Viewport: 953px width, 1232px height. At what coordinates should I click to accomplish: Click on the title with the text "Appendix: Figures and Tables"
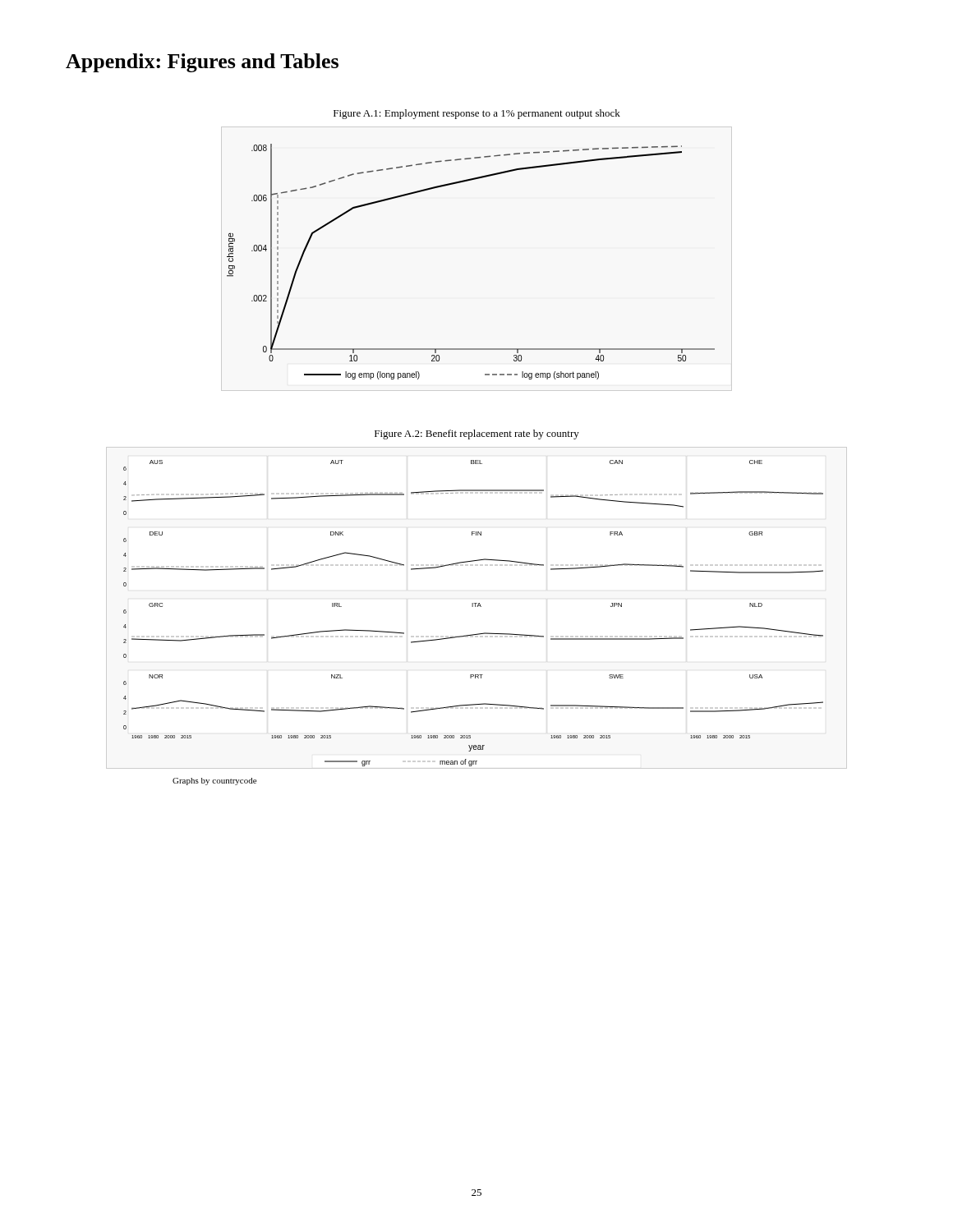(x=202, y=61)
